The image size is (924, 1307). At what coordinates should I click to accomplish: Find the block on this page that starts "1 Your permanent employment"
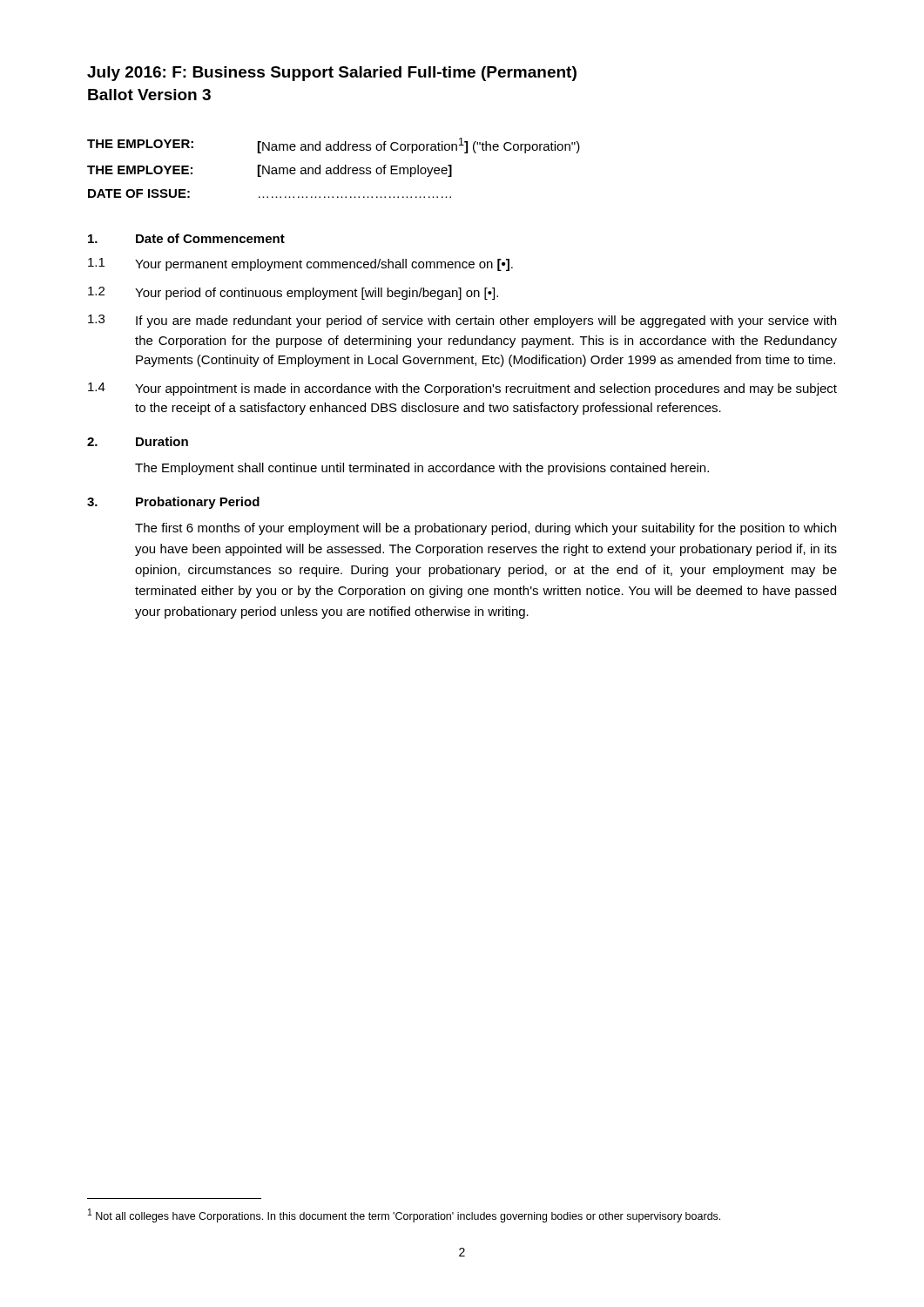(x=462, y=265)
